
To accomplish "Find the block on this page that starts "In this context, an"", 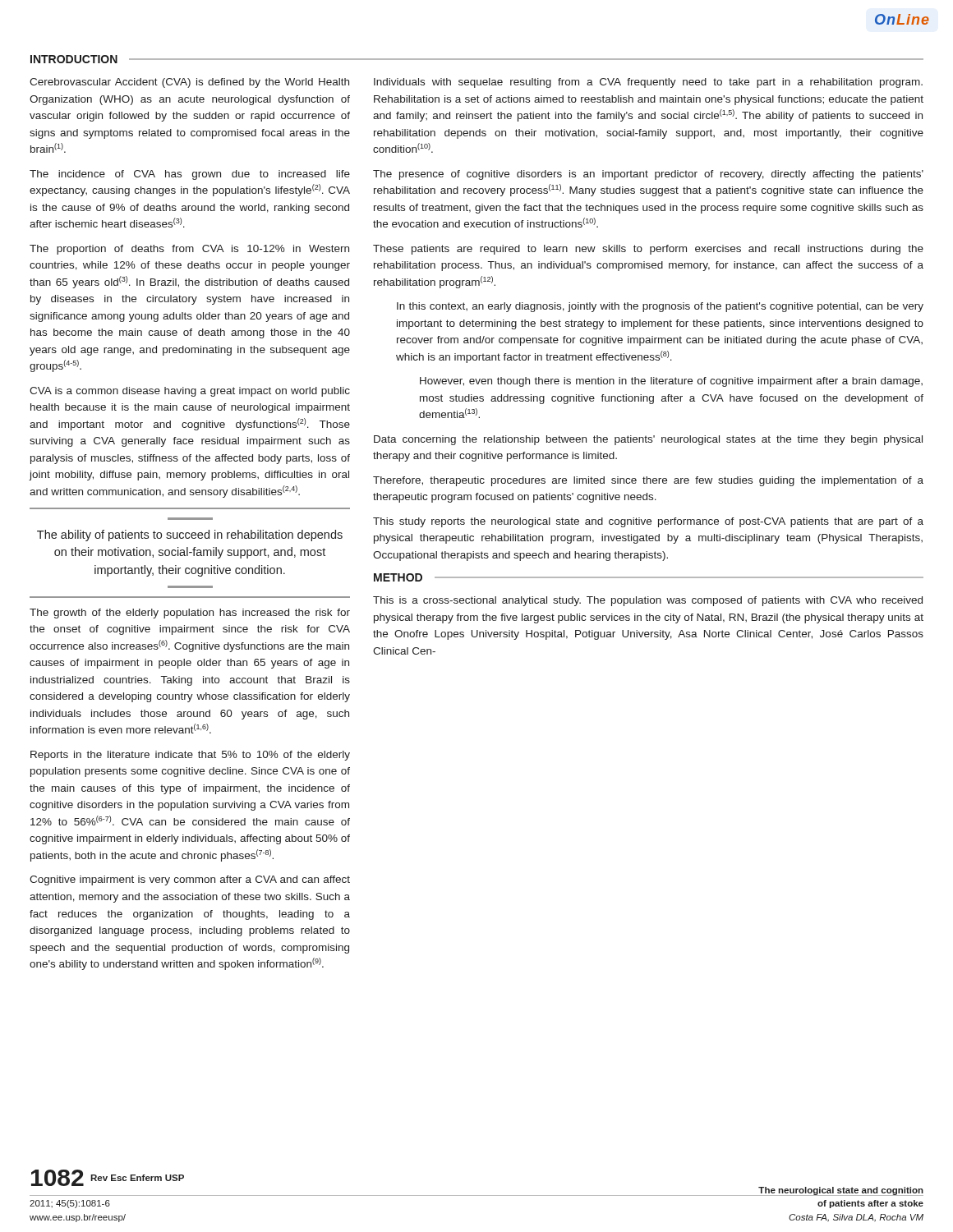I will [648, 332].
